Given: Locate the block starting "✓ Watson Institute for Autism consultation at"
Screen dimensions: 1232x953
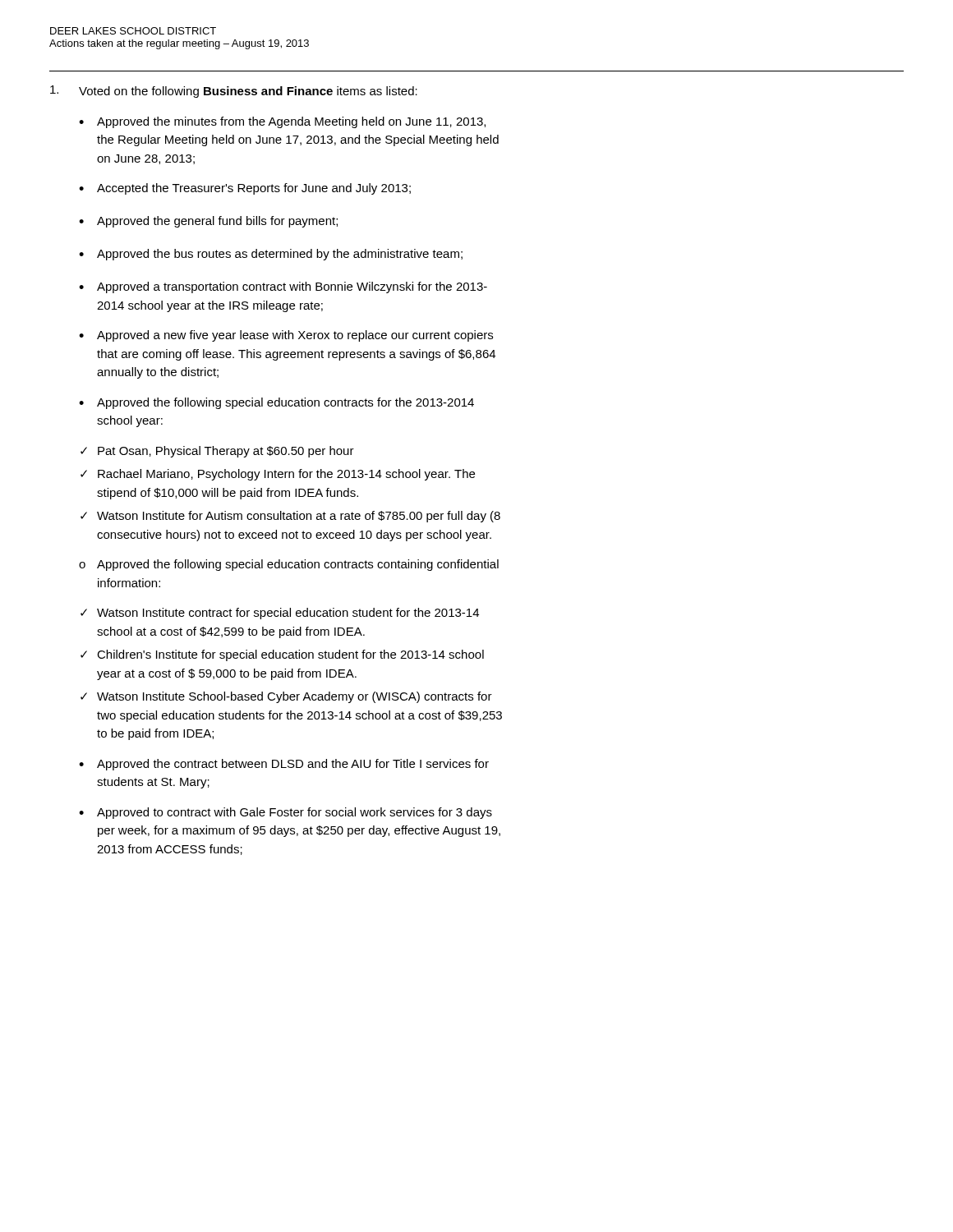Looking at the screenshot, I should [x=290, y=525].
